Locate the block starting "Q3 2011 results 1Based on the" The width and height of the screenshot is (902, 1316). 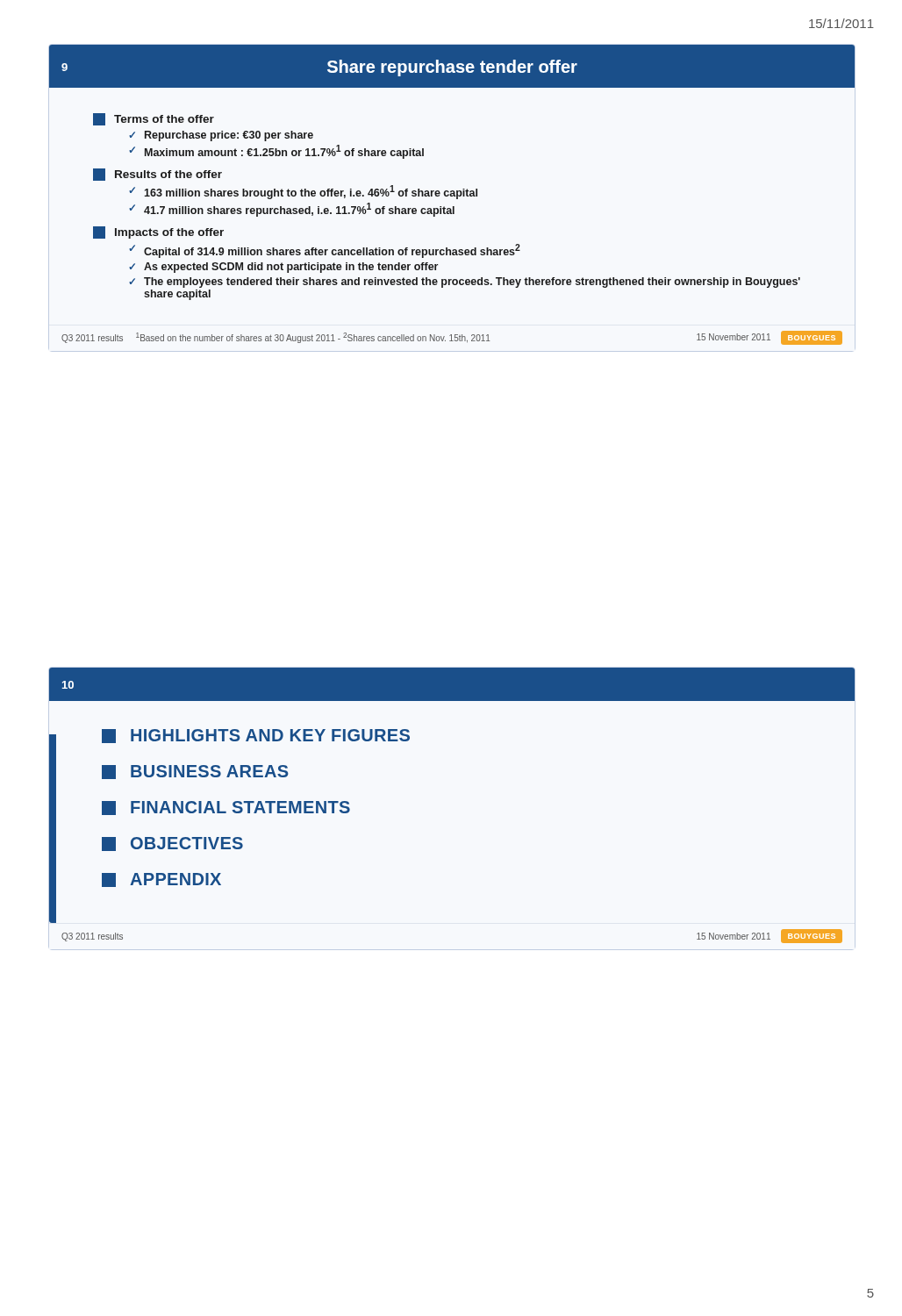[x=276, y=337]
